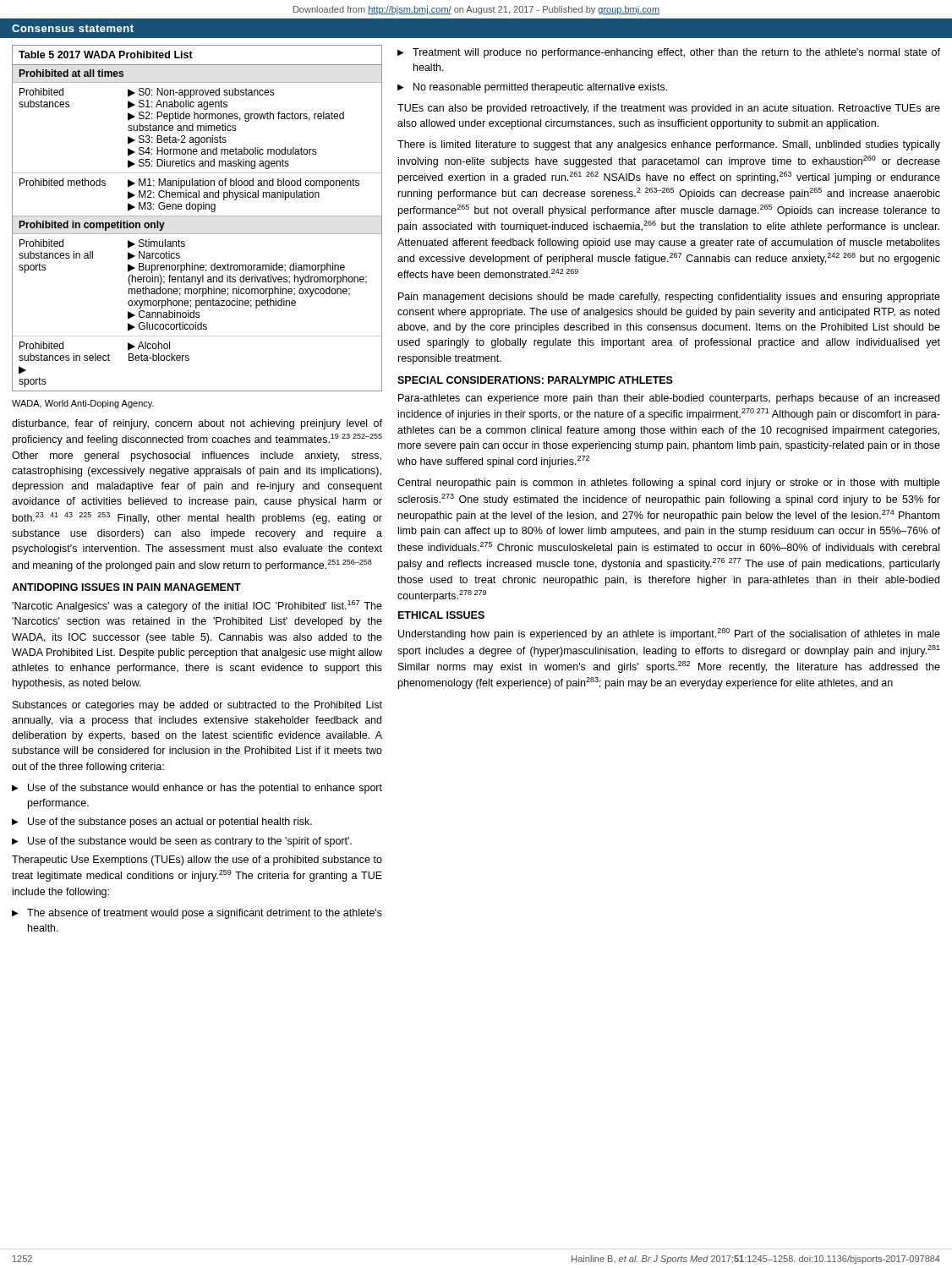952x1268 pixels.
Task: Locate the list item that says "▶ Use of the substance would be"
Action: [x=182, y=841]
